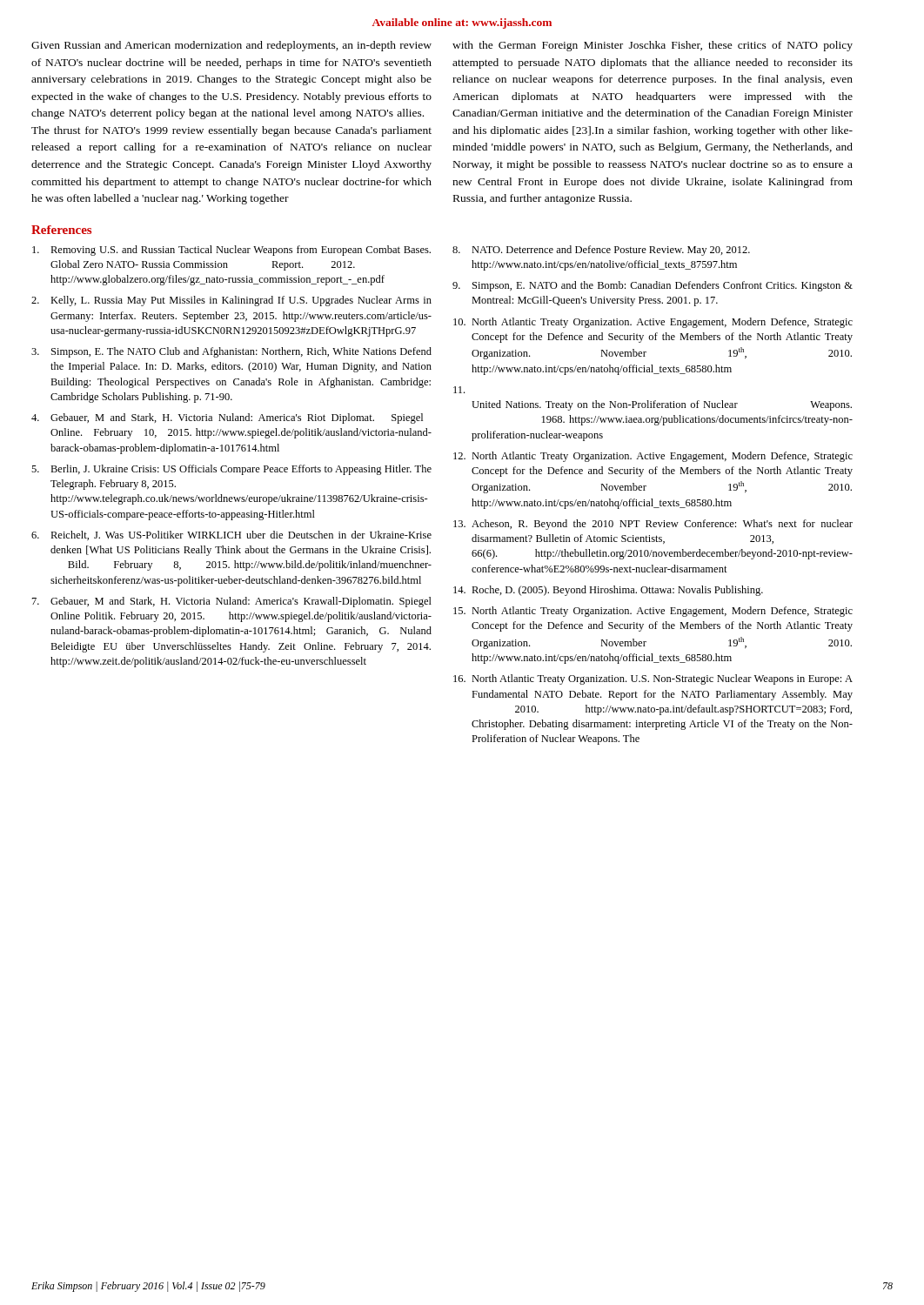Select the element starting "13. Acheson, R. Beyond"
The height and width of the screenshot is (1305, 924).
[653, 547]
